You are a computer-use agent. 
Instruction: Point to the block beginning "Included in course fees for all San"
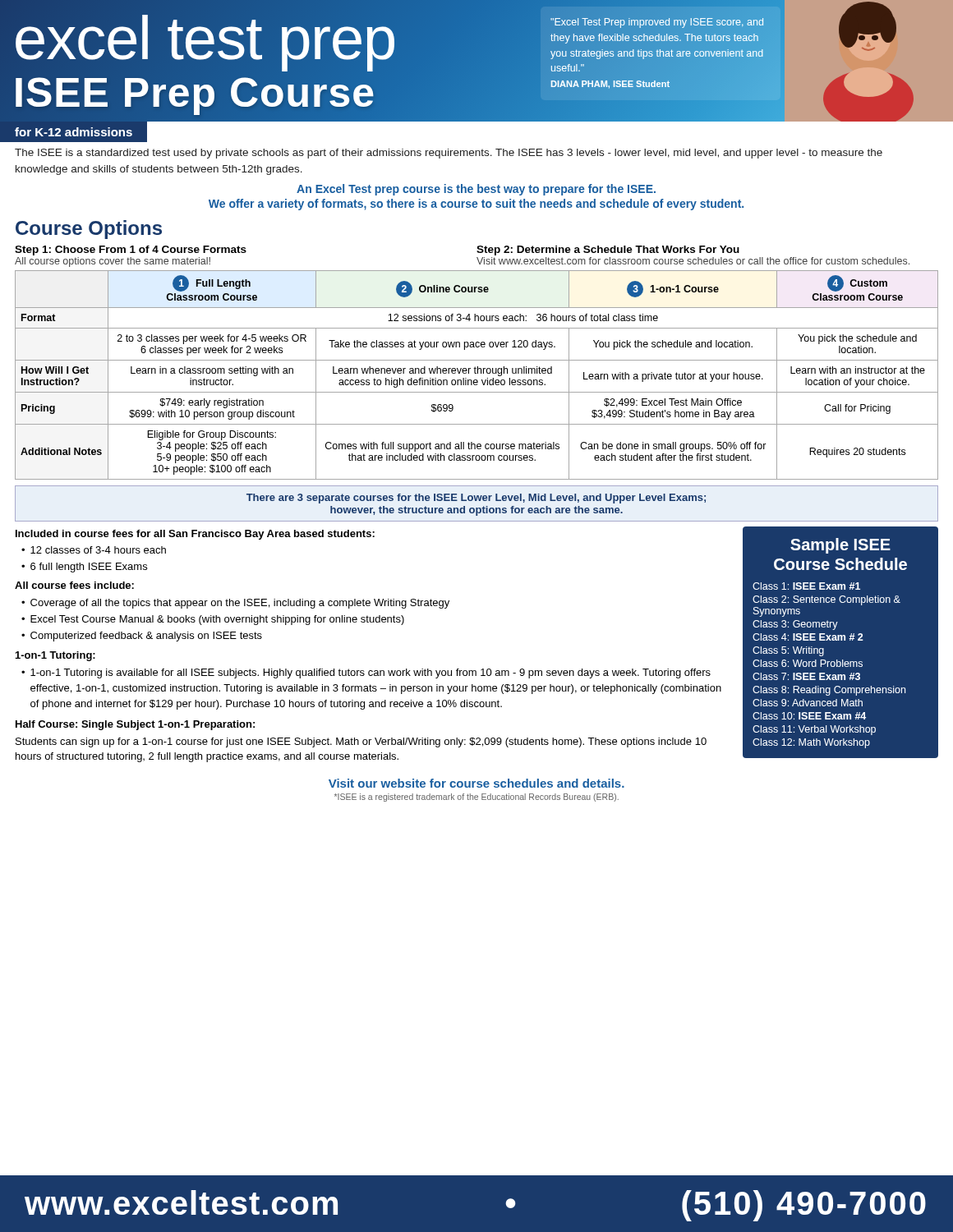click(x=195, y=533)
